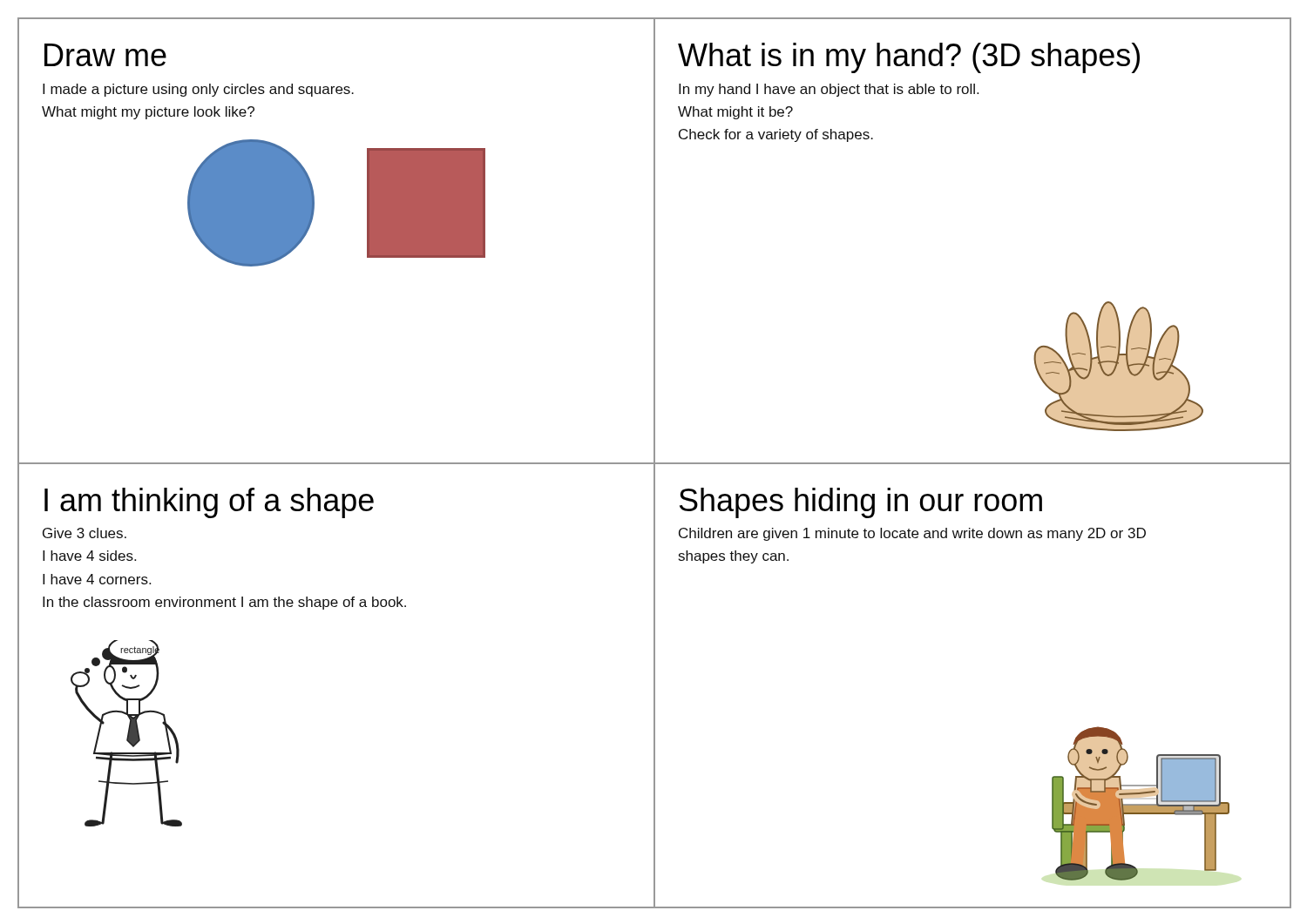The image size is (1307, 924).
Task: Click where it says "What is in my hand? (3D shapes)"
Action: pyautogui.click(x=910, y=56)
